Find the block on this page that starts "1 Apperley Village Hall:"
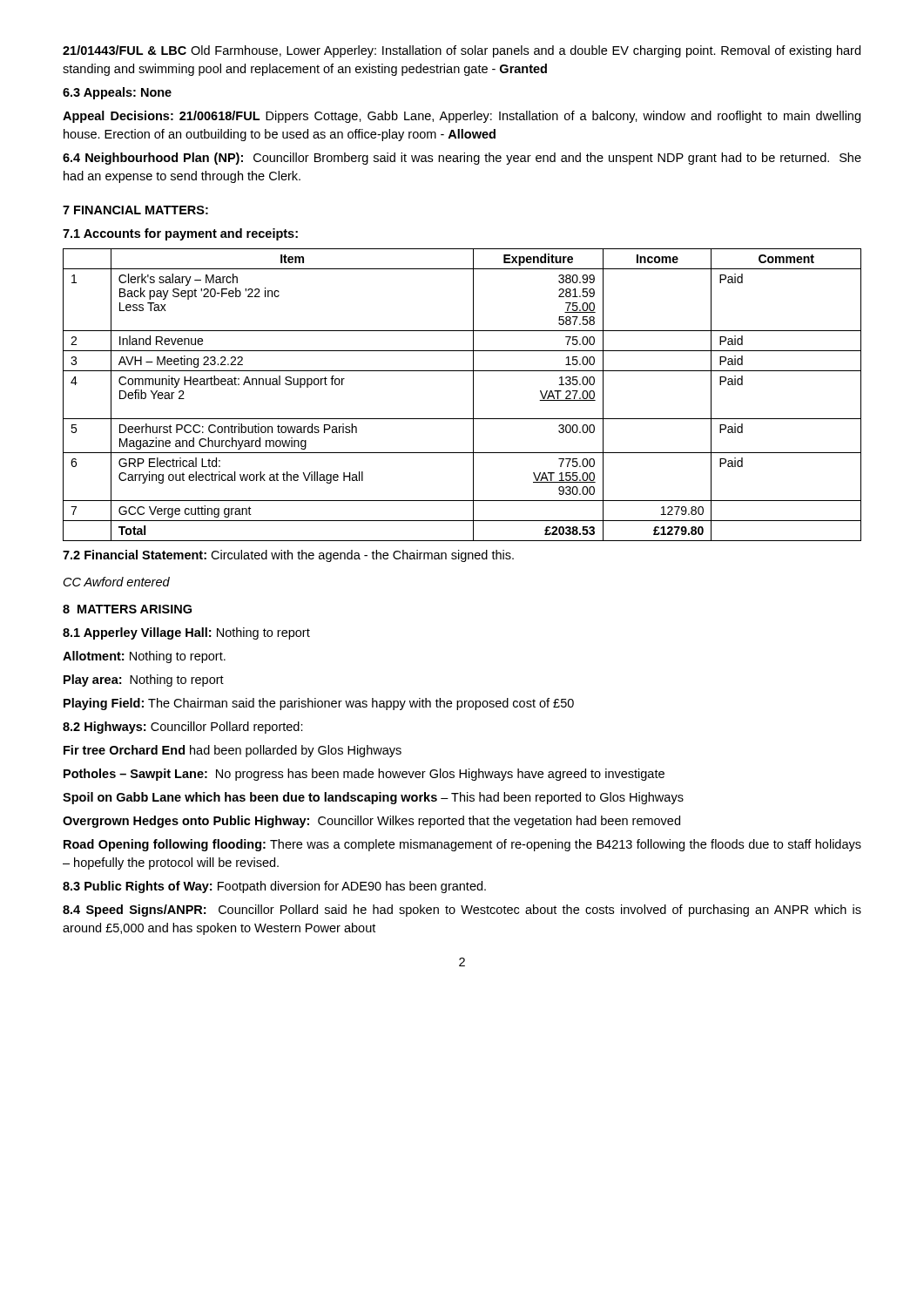Viewport: 924px width, 1307px height. 186,633
